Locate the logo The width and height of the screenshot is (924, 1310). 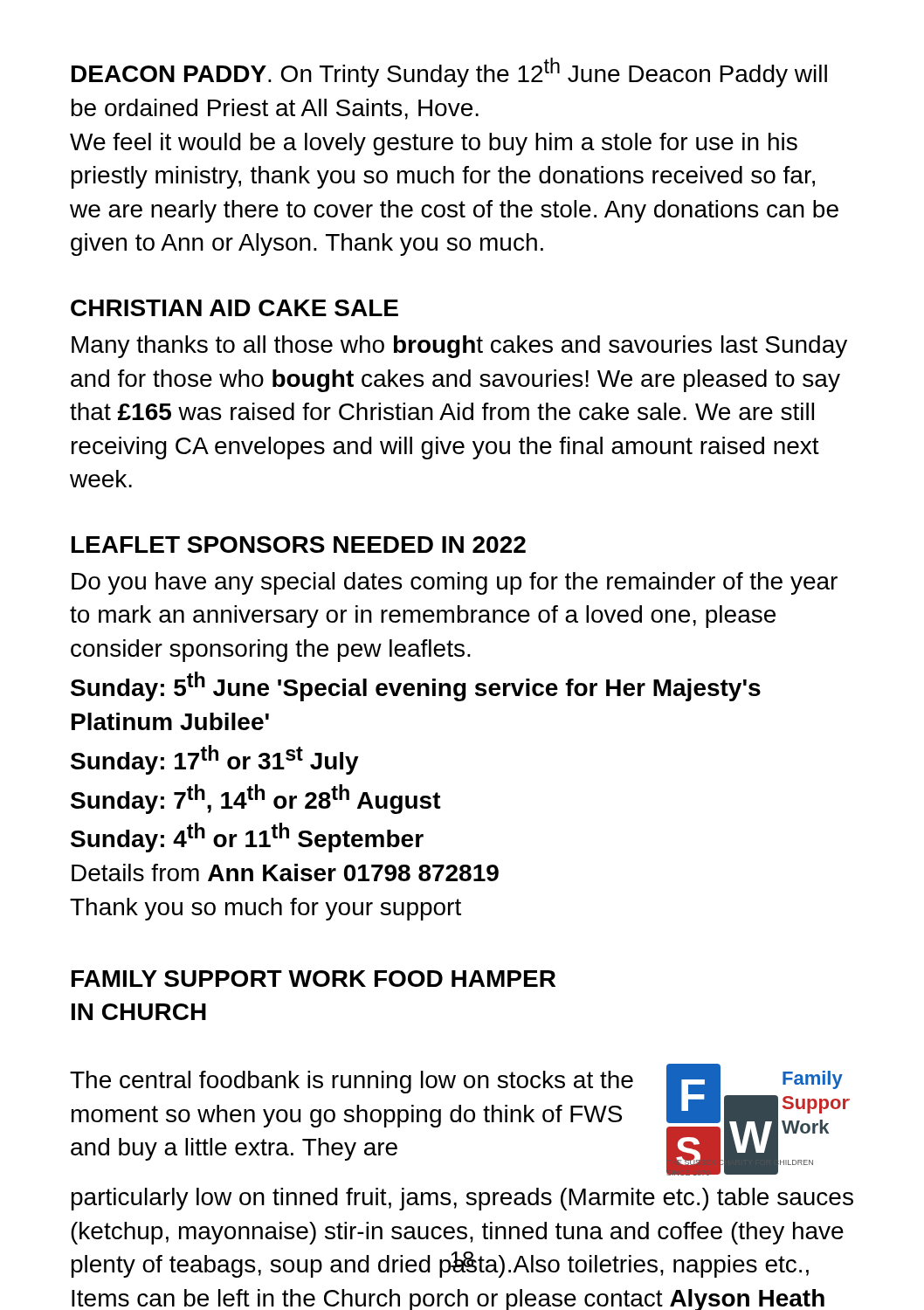point(758,1120)
